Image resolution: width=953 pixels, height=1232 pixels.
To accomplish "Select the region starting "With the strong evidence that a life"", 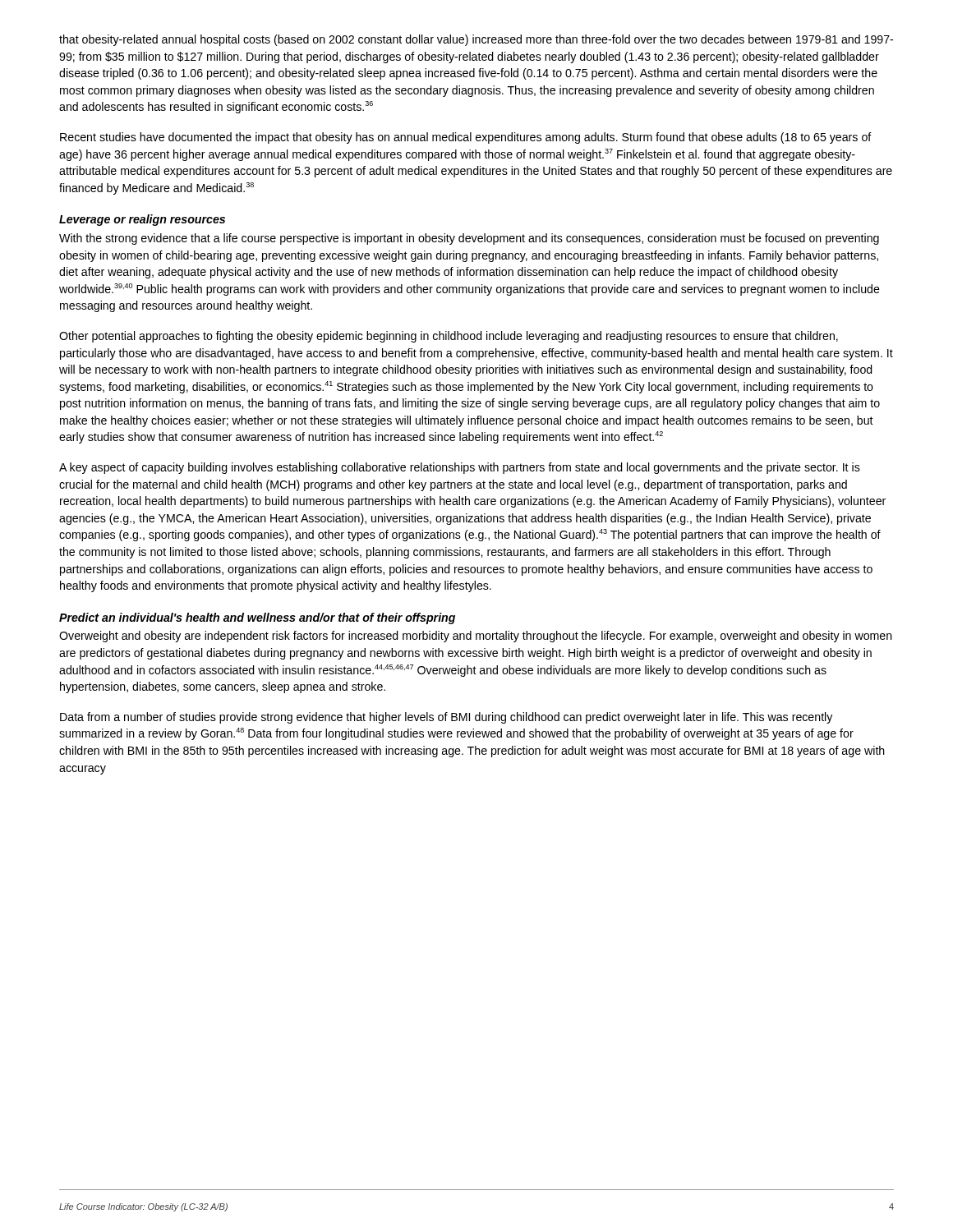I will coord(469,272).
